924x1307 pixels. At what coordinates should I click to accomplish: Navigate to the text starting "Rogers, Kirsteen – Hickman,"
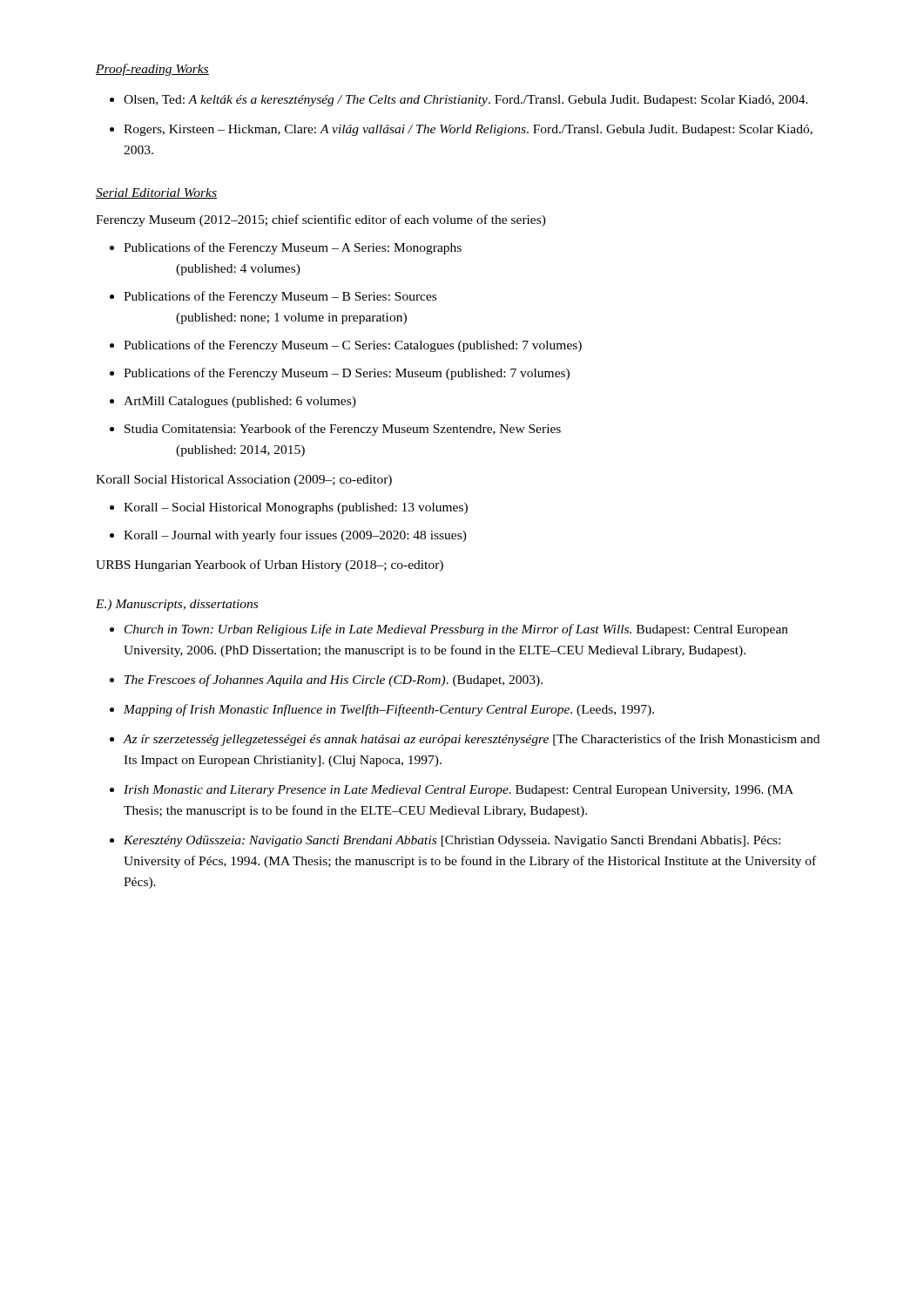(x=468, y=139)
